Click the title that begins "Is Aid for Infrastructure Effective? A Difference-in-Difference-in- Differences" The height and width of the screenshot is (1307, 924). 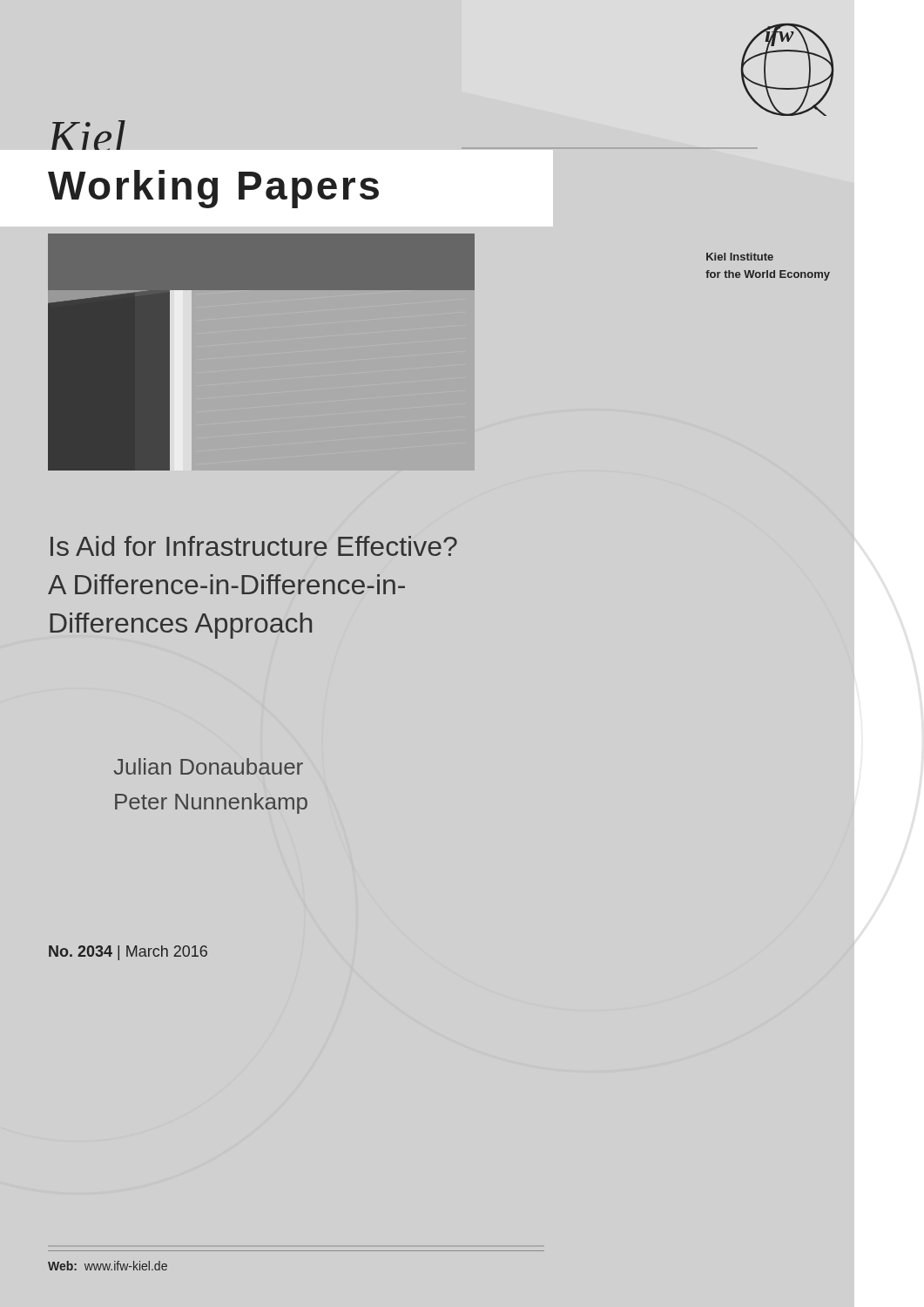tap(253, 585)
